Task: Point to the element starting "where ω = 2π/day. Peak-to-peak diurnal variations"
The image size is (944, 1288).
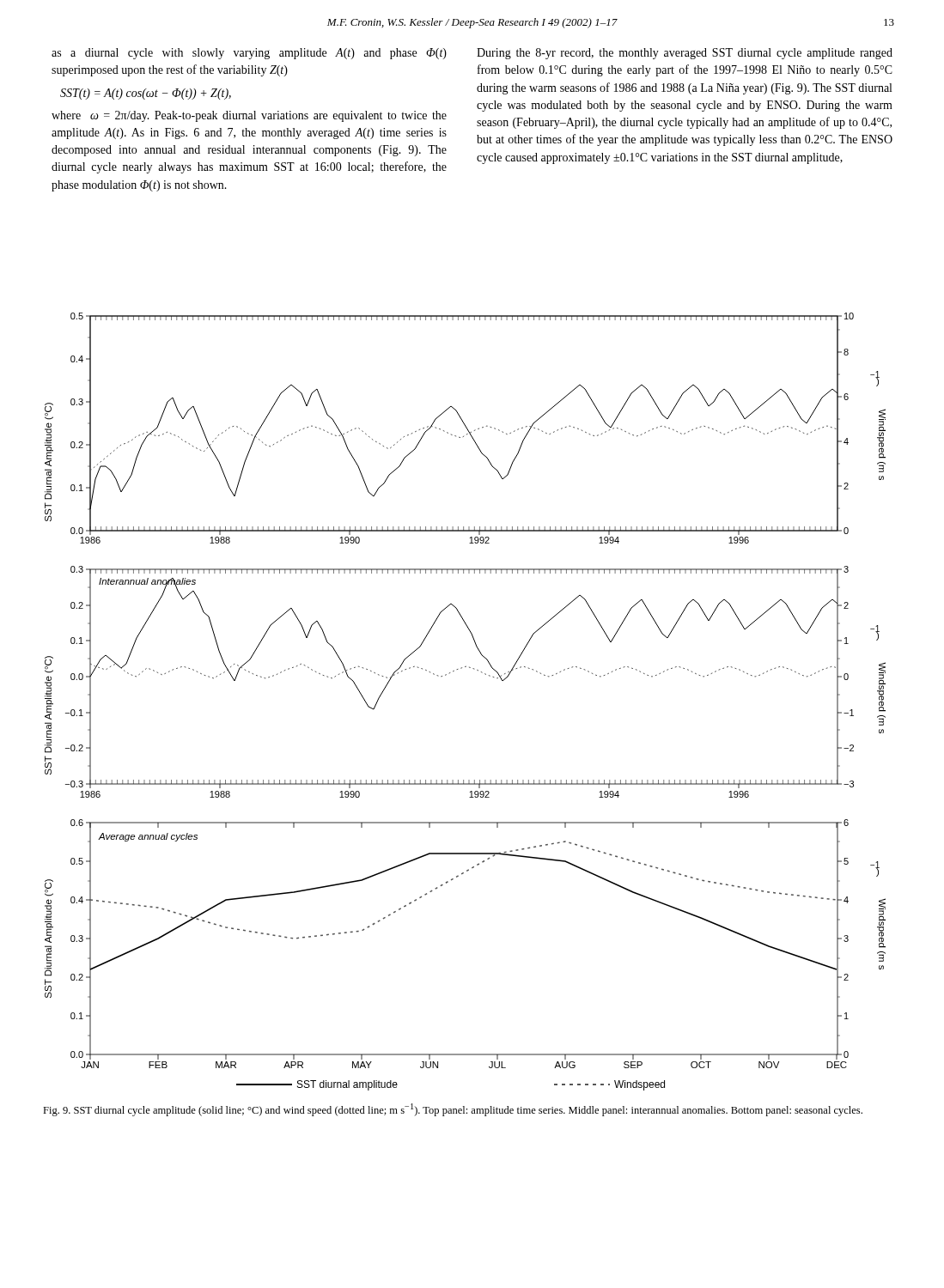Action: click(x=249, y=151)
